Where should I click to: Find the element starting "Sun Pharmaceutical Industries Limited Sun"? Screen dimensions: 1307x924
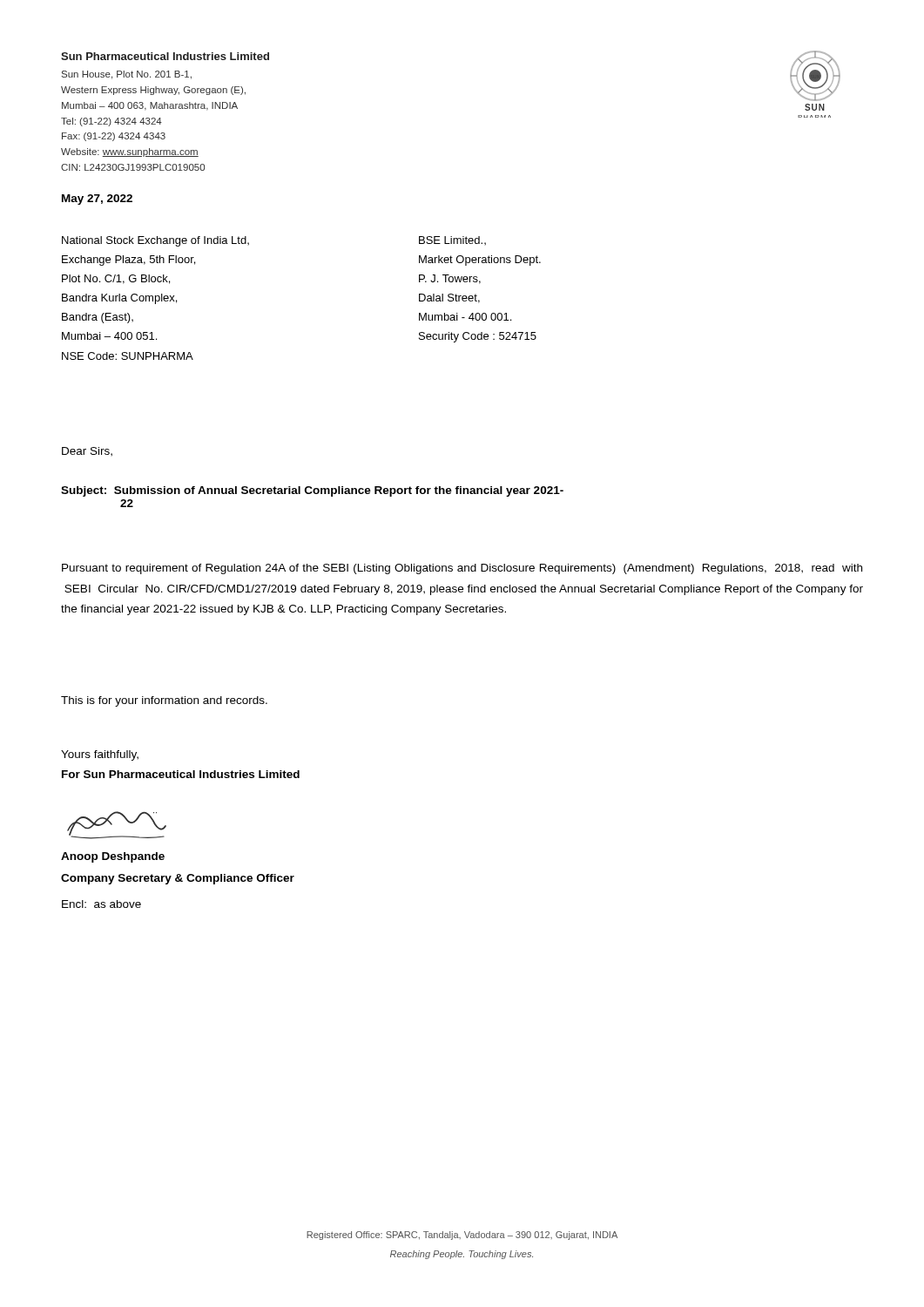pyautogui.click(x=165, y=110)
